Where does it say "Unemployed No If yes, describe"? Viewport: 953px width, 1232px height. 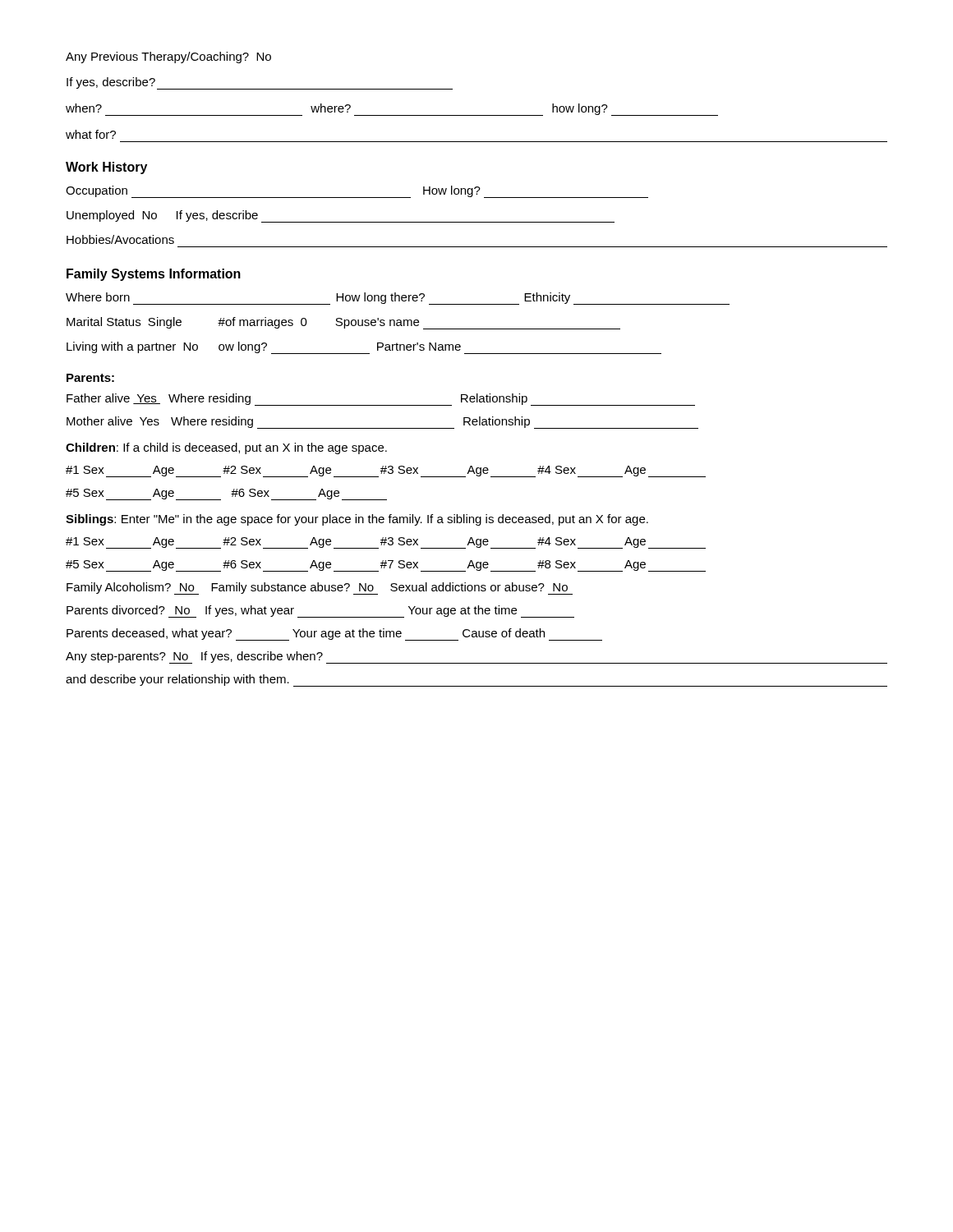340,215
